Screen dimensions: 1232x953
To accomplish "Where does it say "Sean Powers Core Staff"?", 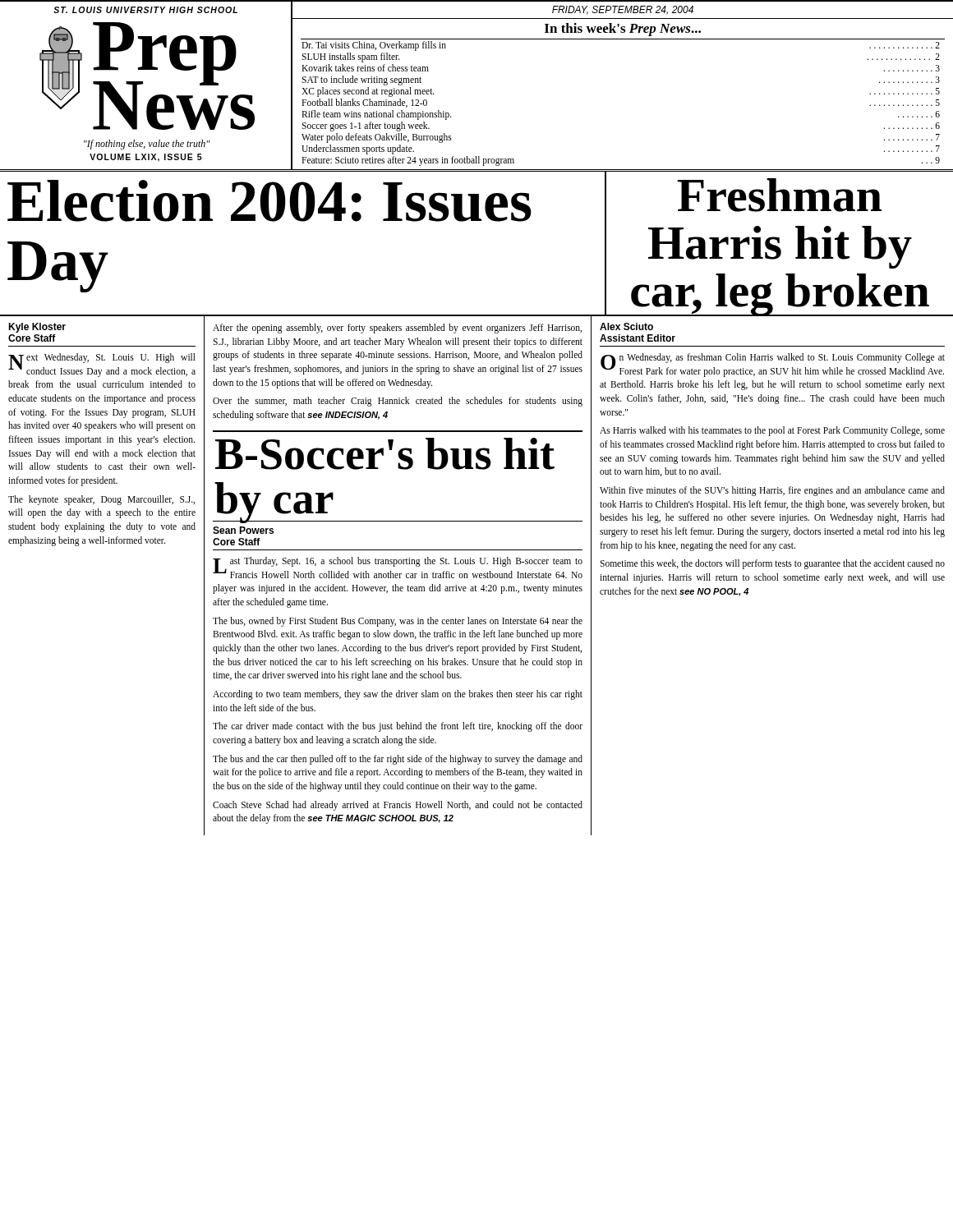I will (398, 538).
